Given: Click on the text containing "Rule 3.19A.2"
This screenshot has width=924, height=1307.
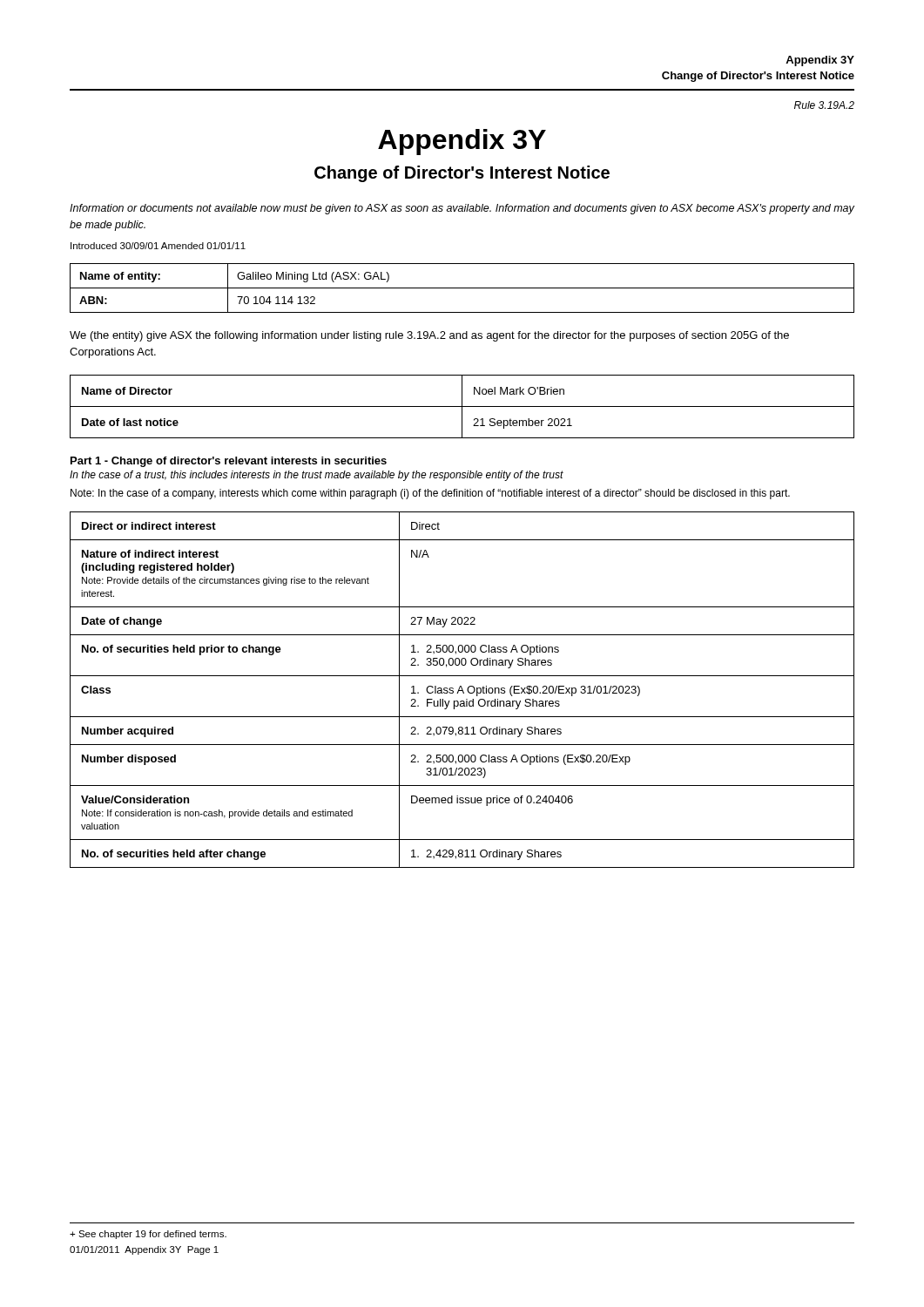Looking at the screenshot, I should click(824, 106).
